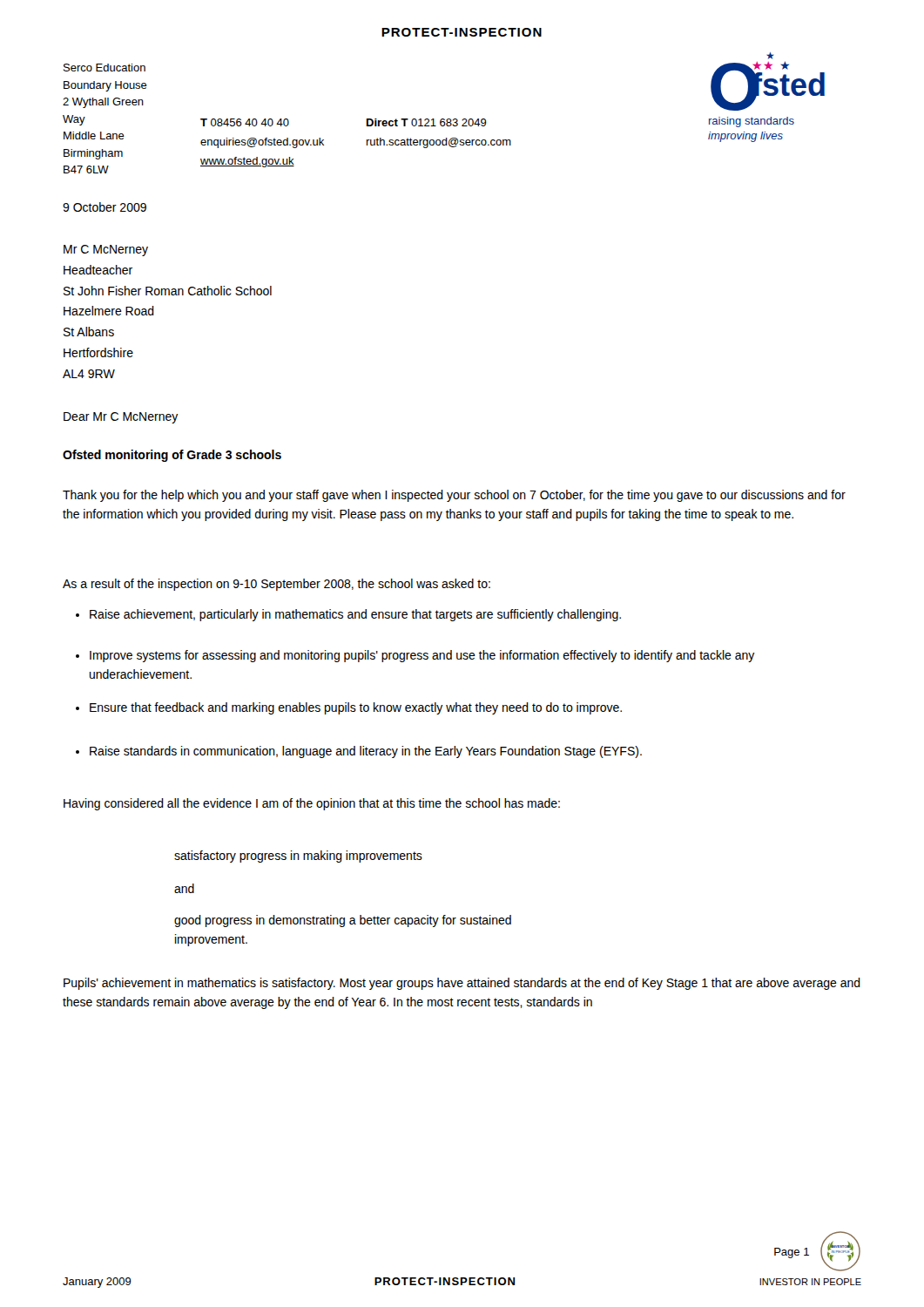Find the text starting "Thank you for the help which you and"
This screenshot has height=1307, width=924.
pyautogui.click(x=454, y=504)
